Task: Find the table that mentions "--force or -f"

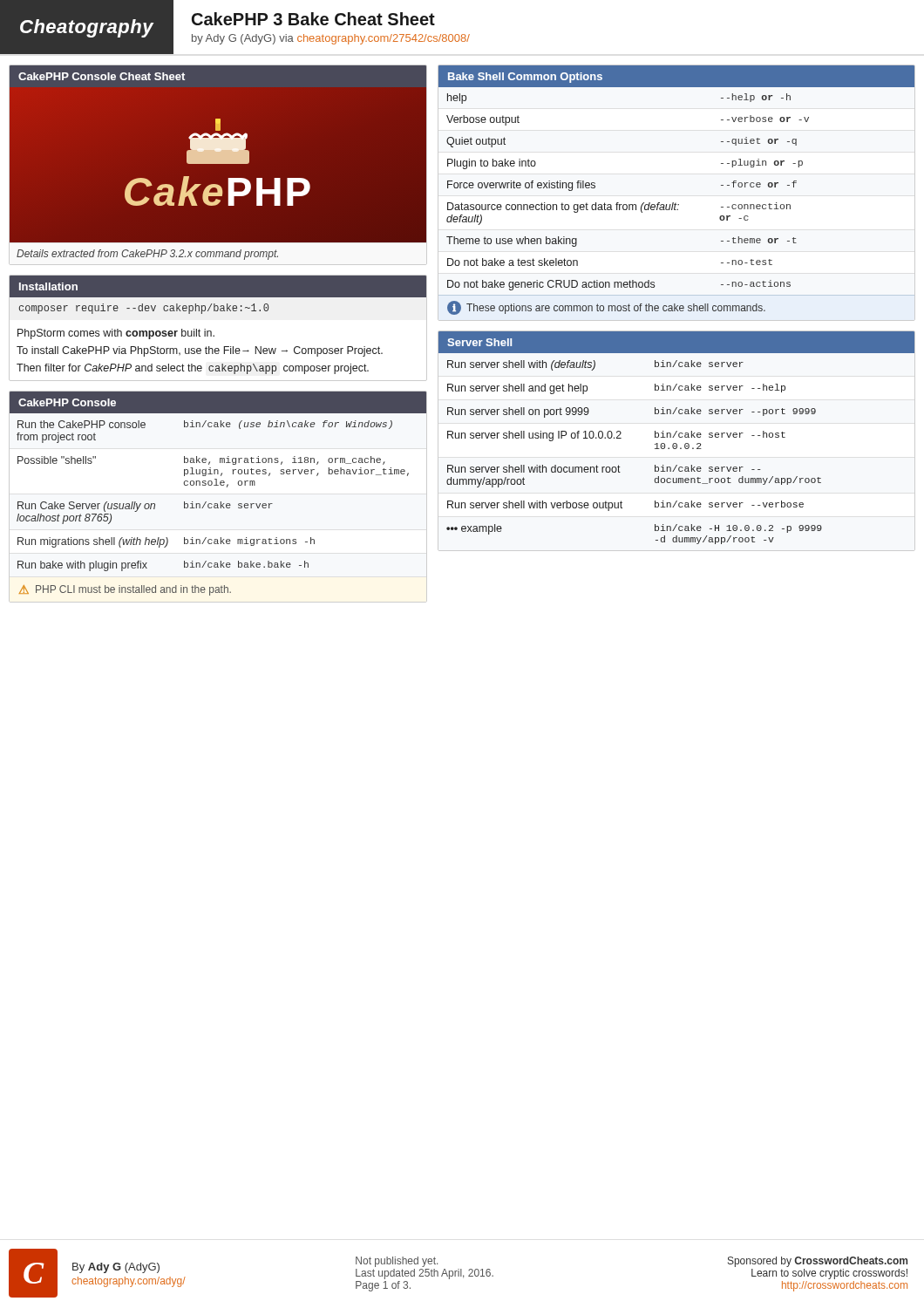Action: [676, 191]
